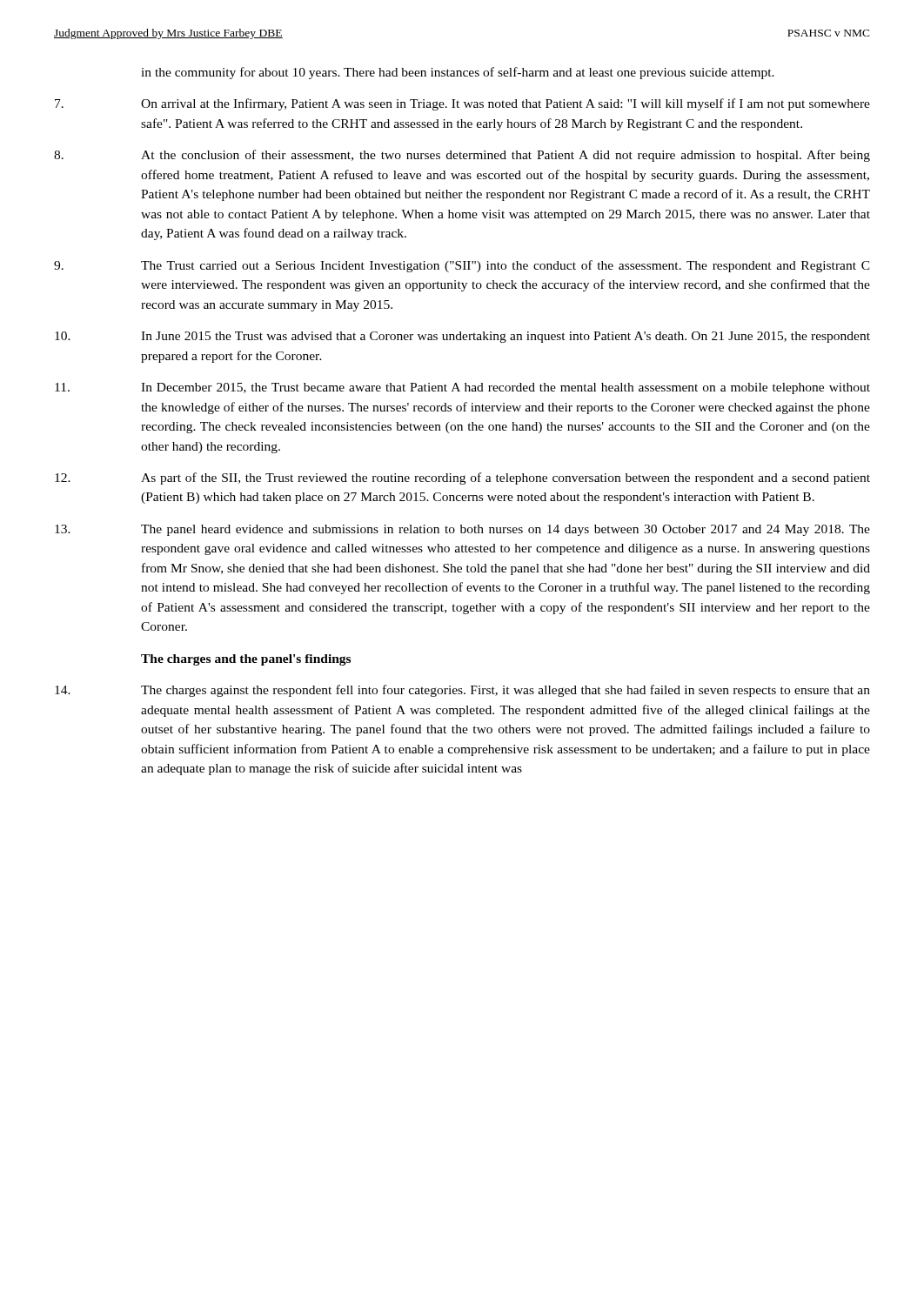Locate the list item containing "11. In December"
The image size is (924, 1305).
(x=462, y=417)
